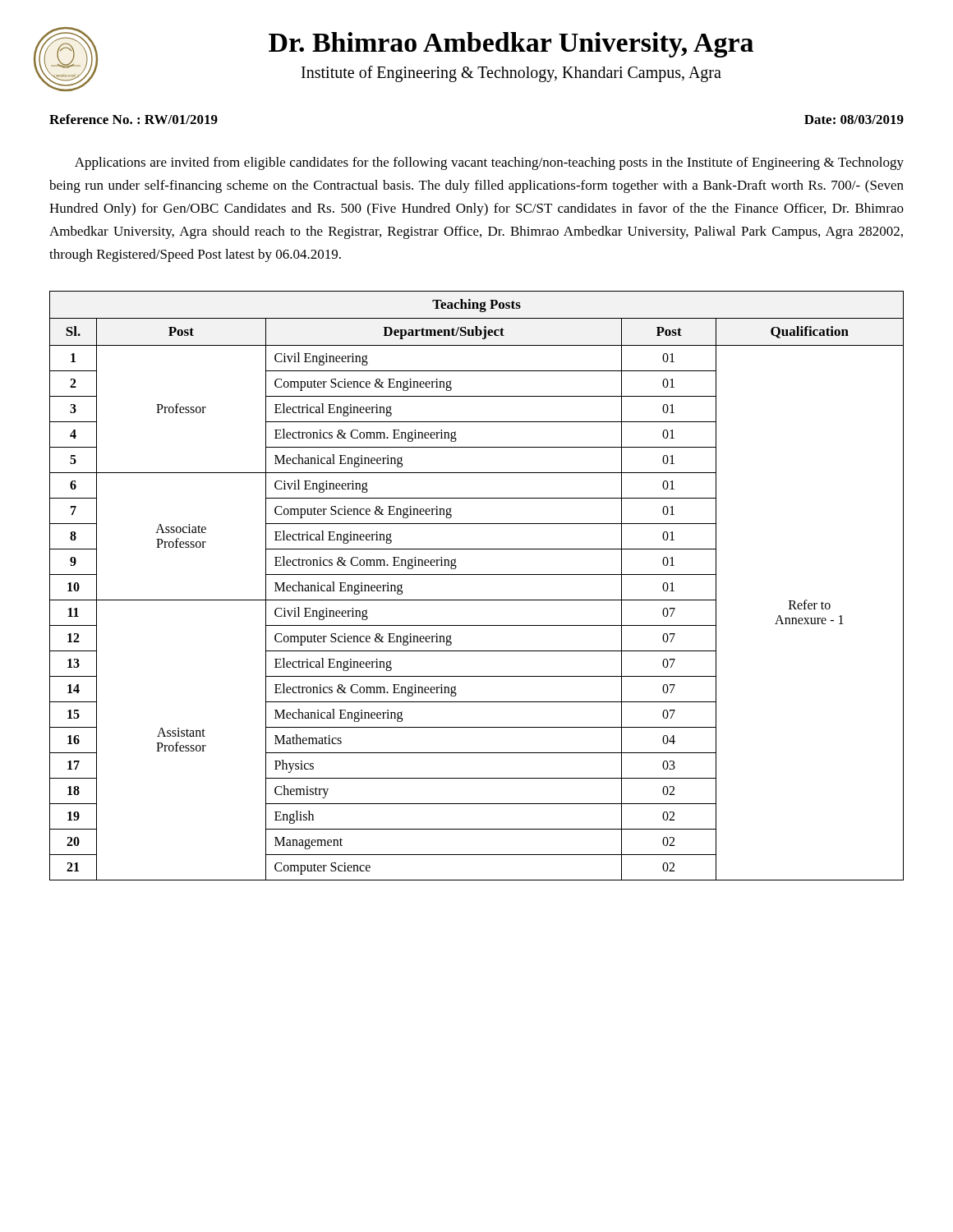This screenshot has width=953, height=1232.
Task: Find the table that mentions "Civil Engineering"
Action: click(476, 573)
